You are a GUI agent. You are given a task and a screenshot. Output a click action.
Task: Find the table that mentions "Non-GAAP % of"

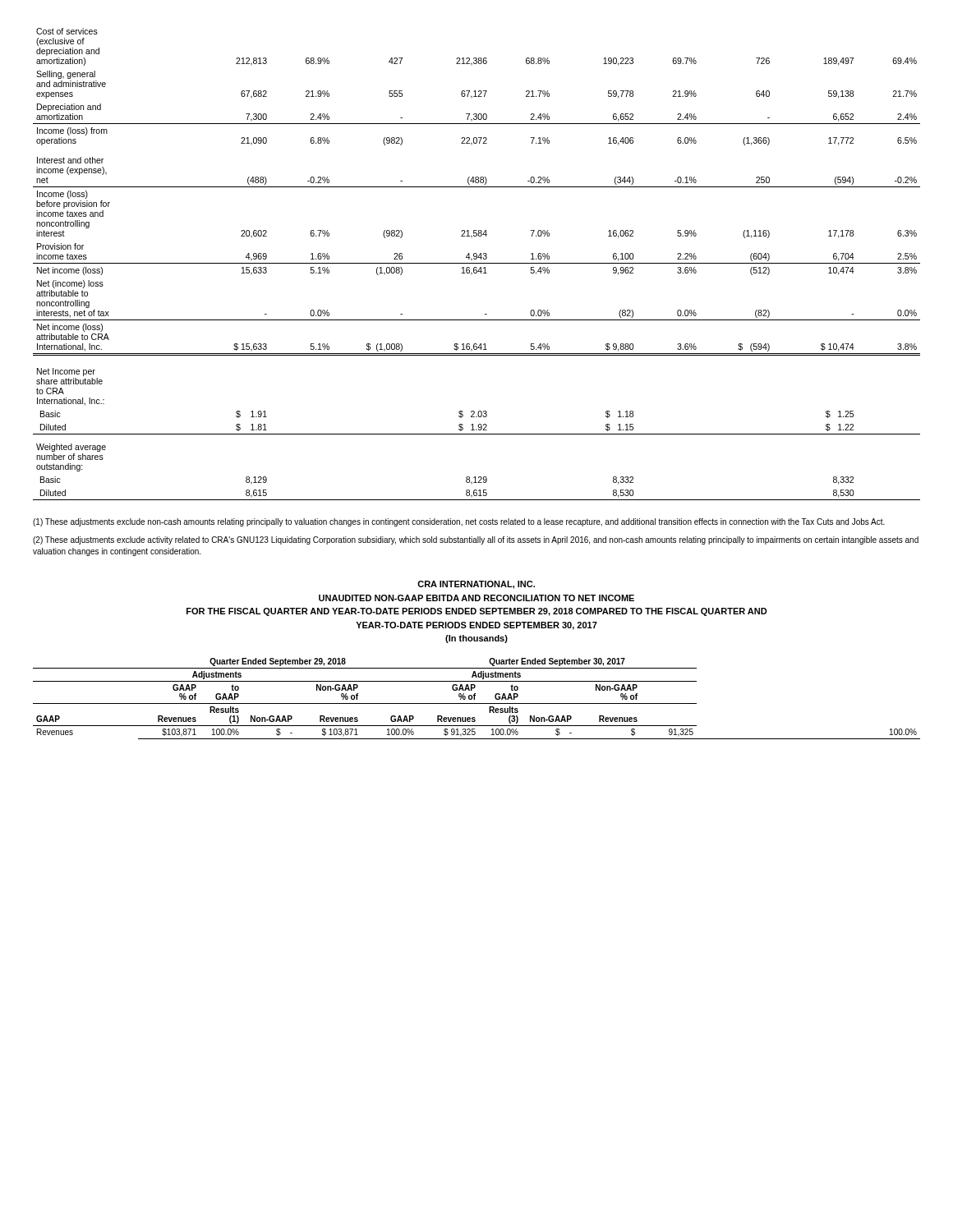[x=476, y=697]
